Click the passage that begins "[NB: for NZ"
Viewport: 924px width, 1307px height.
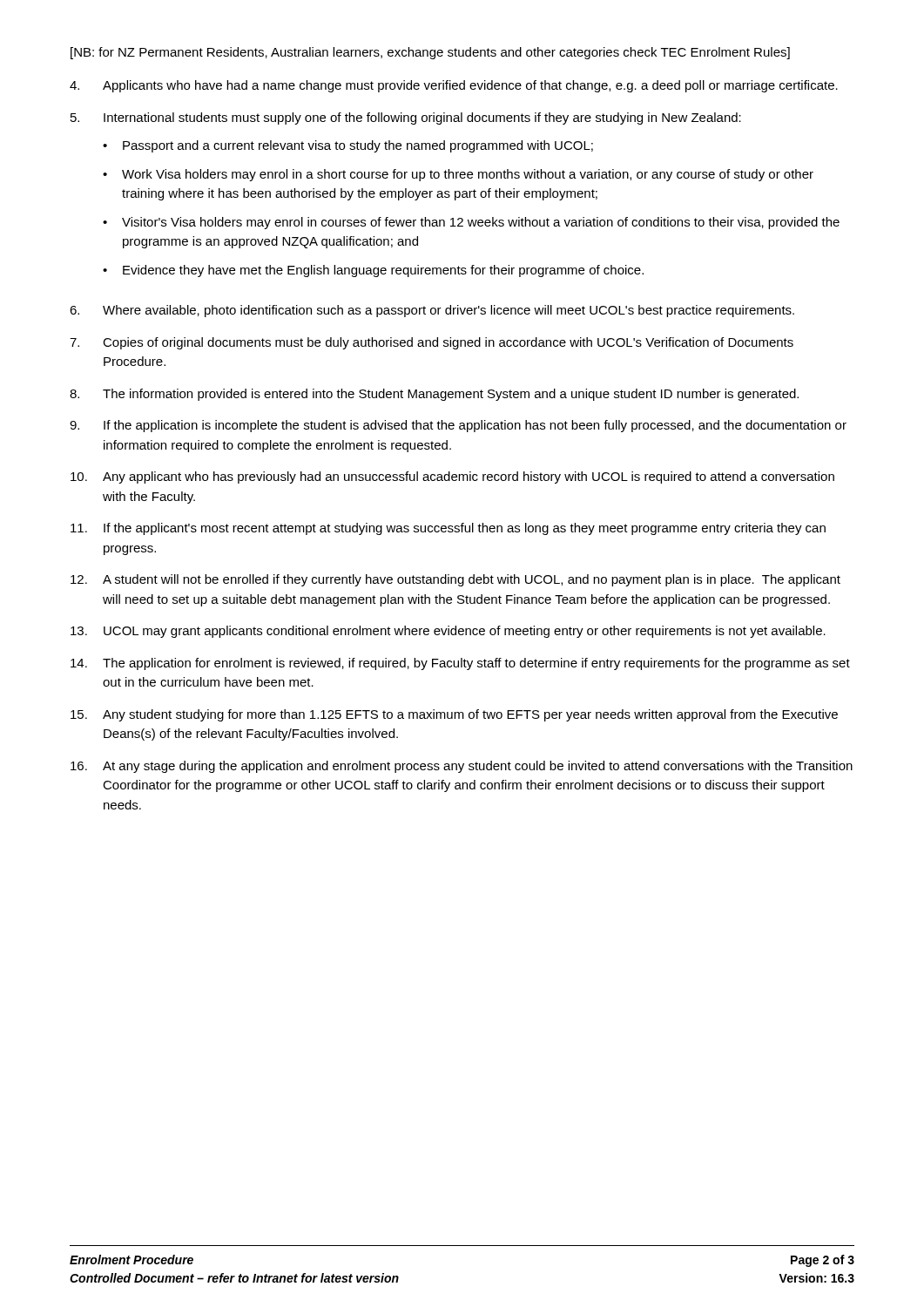430,52
